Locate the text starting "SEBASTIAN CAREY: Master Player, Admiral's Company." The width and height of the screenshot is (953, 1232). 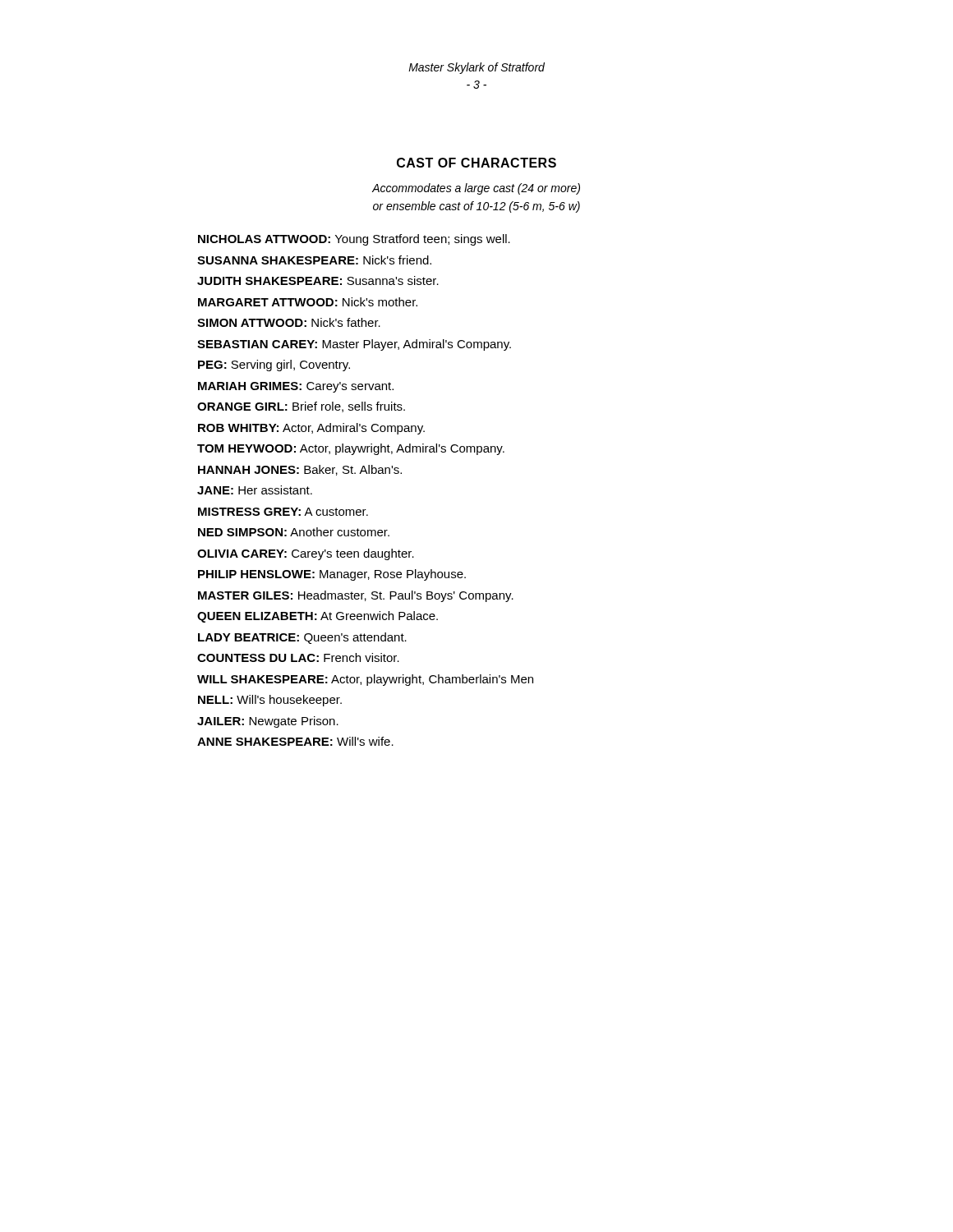(x=509, y=343)
